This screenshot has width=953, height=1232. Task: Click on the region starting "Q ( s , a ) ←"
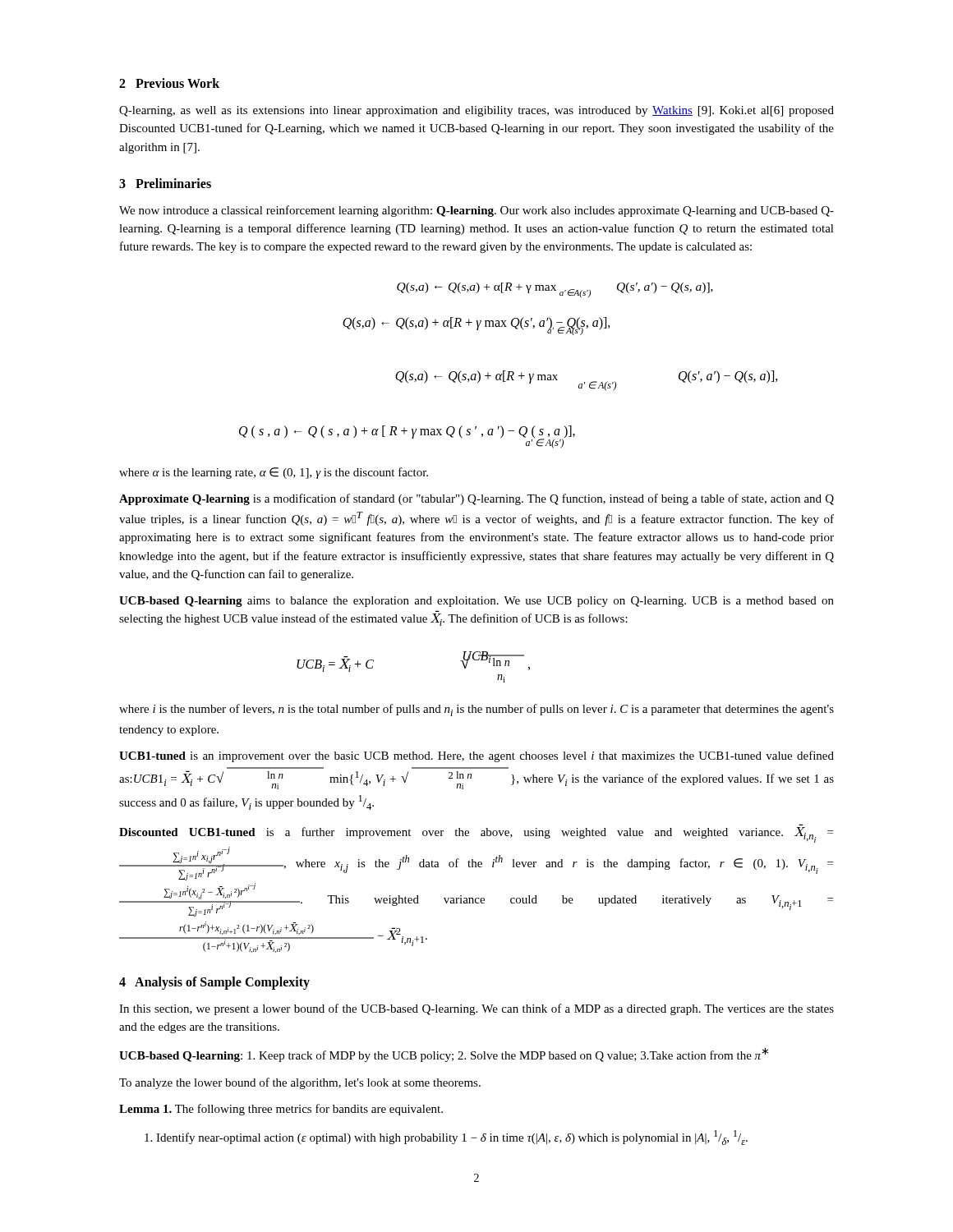tap(476, 431)
